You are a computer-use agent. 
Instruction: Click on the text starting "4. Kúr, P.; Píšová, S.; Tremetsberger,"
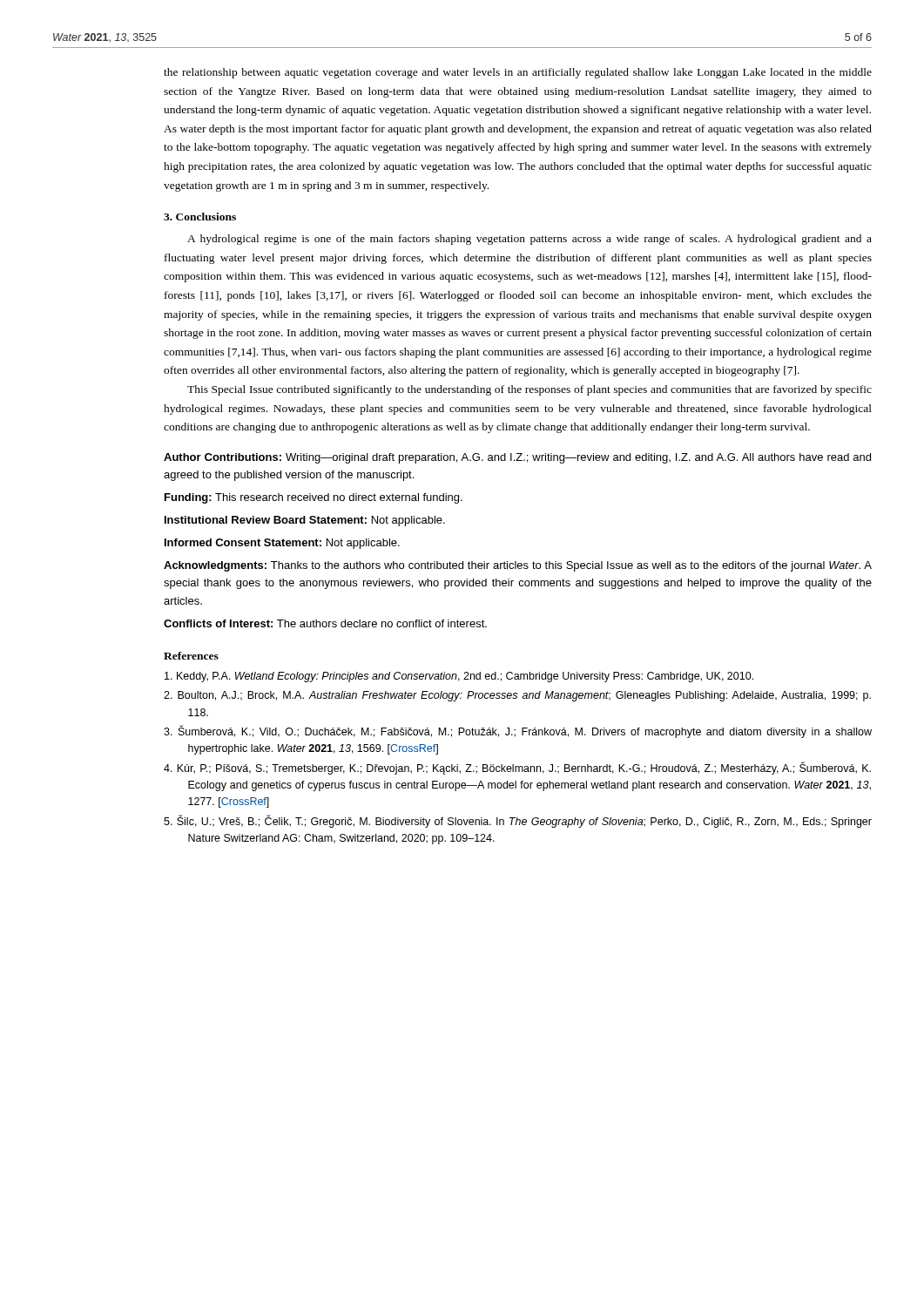click(x=518, y=785)
